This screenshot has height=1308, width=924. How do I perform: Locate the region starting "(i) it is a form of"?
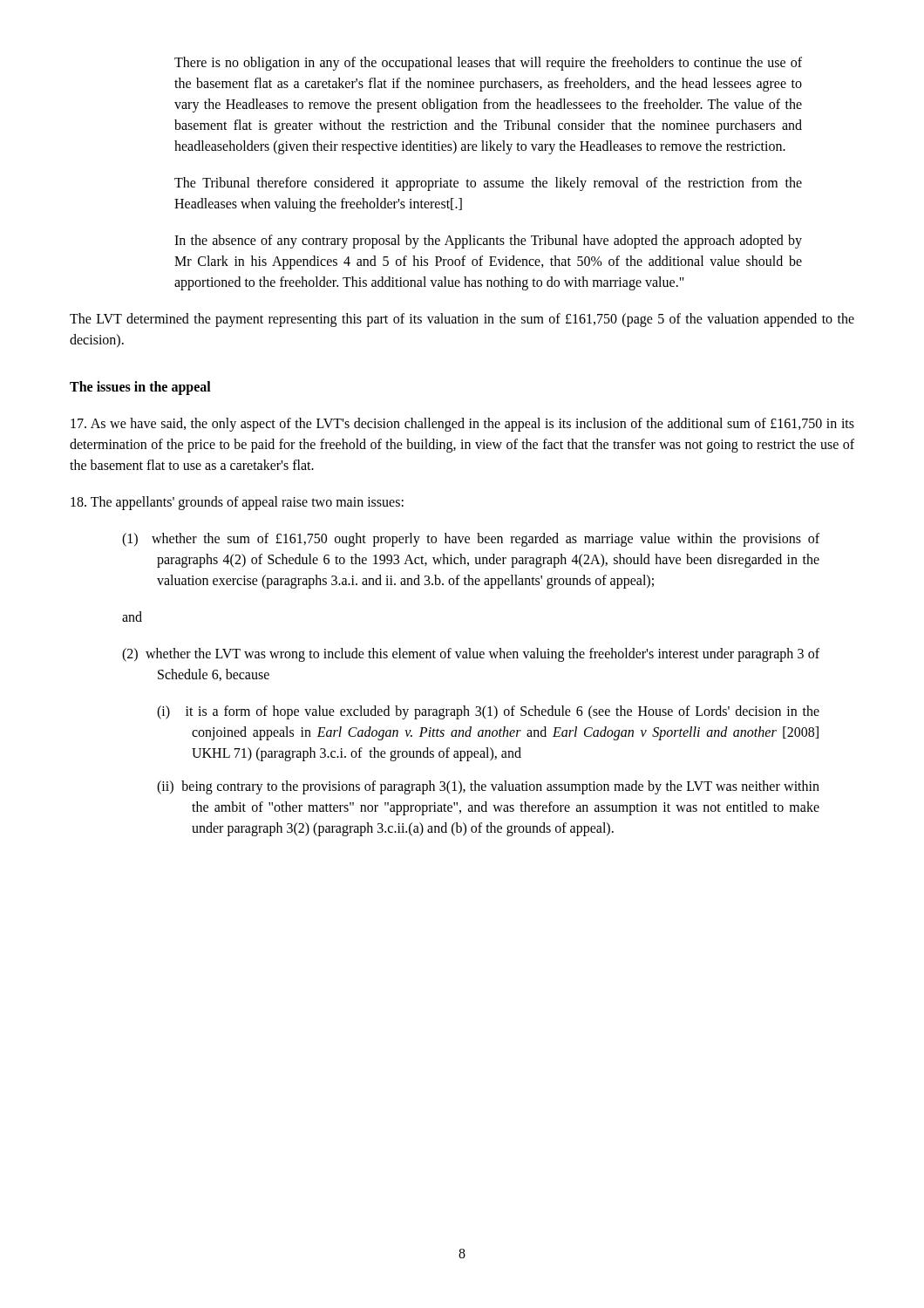(x=488, y=732)
